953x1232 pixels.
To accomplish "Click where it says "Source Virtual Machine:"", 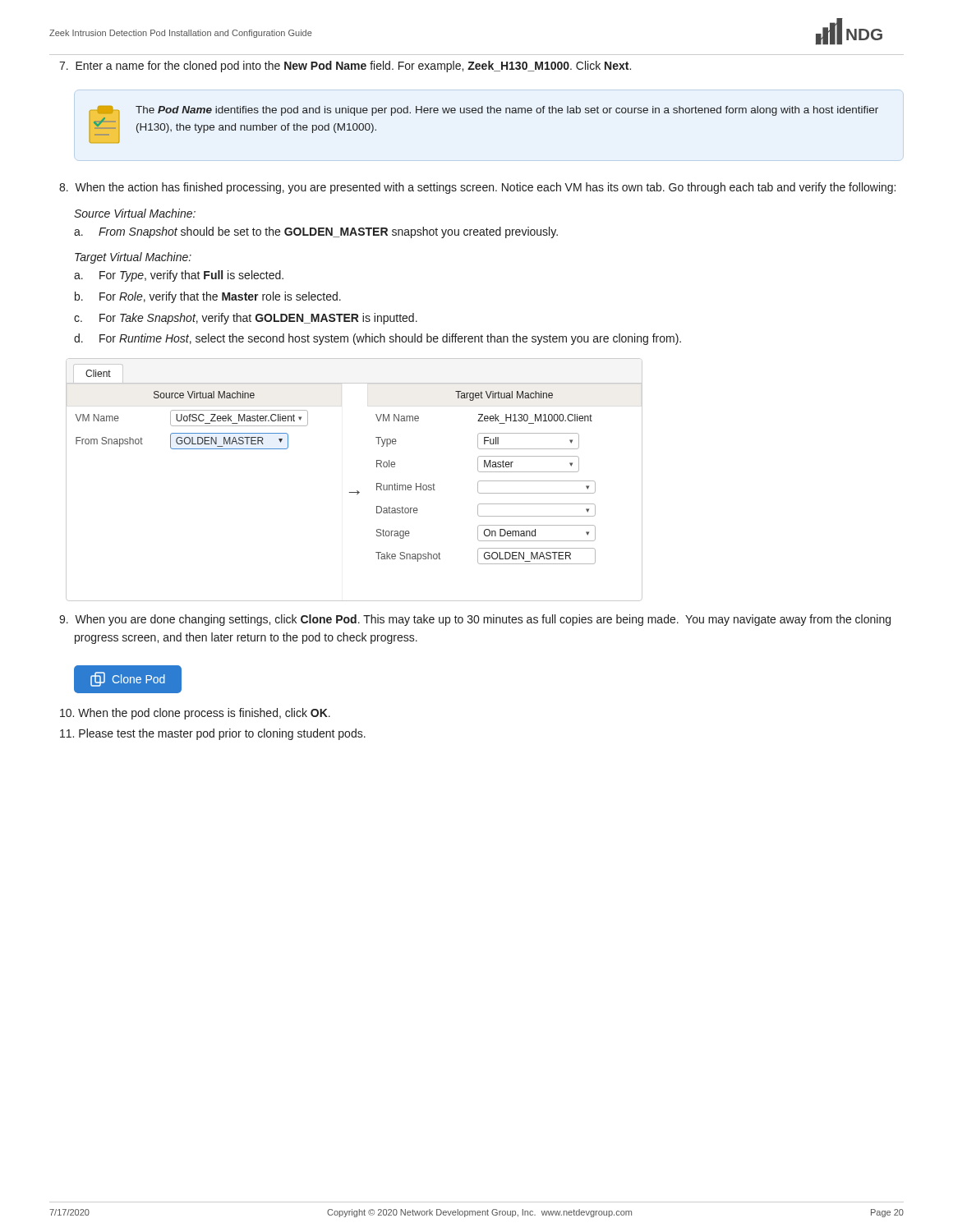I will coord(135,213).
